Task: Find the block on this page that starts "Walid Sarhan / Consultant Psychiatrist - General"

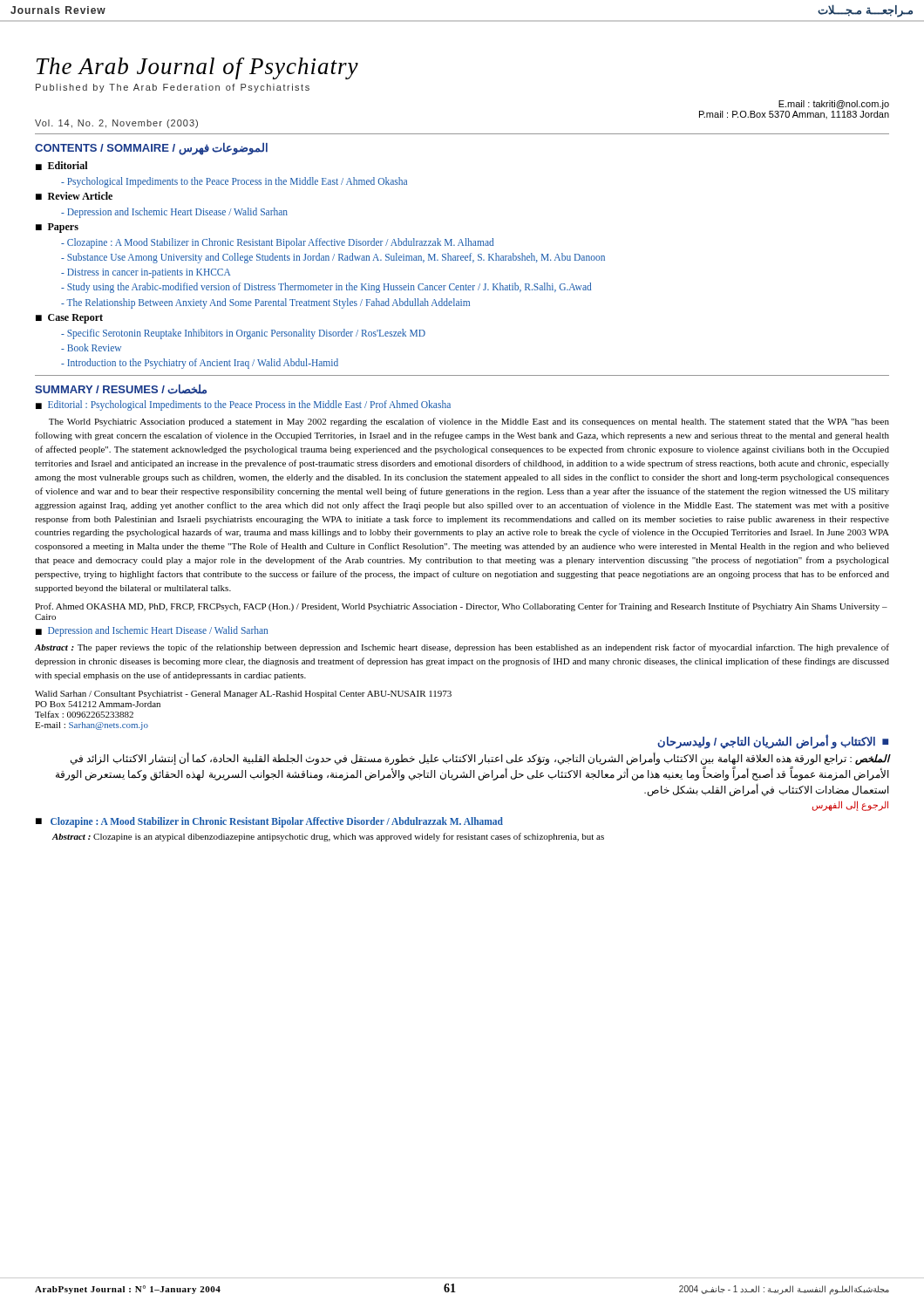Action: 243,709
